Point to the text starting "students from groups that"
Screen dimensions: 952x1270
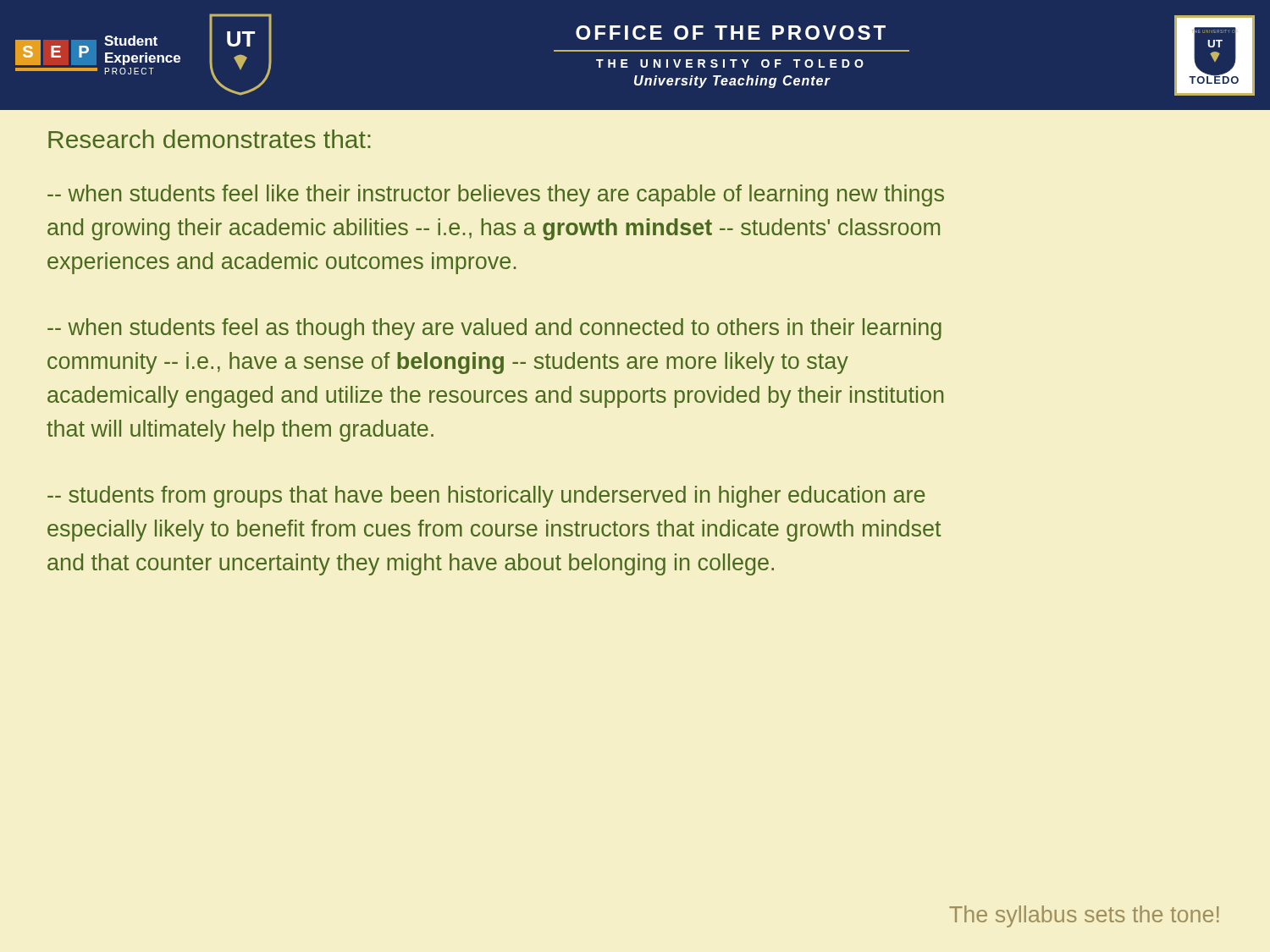point(494,529)
